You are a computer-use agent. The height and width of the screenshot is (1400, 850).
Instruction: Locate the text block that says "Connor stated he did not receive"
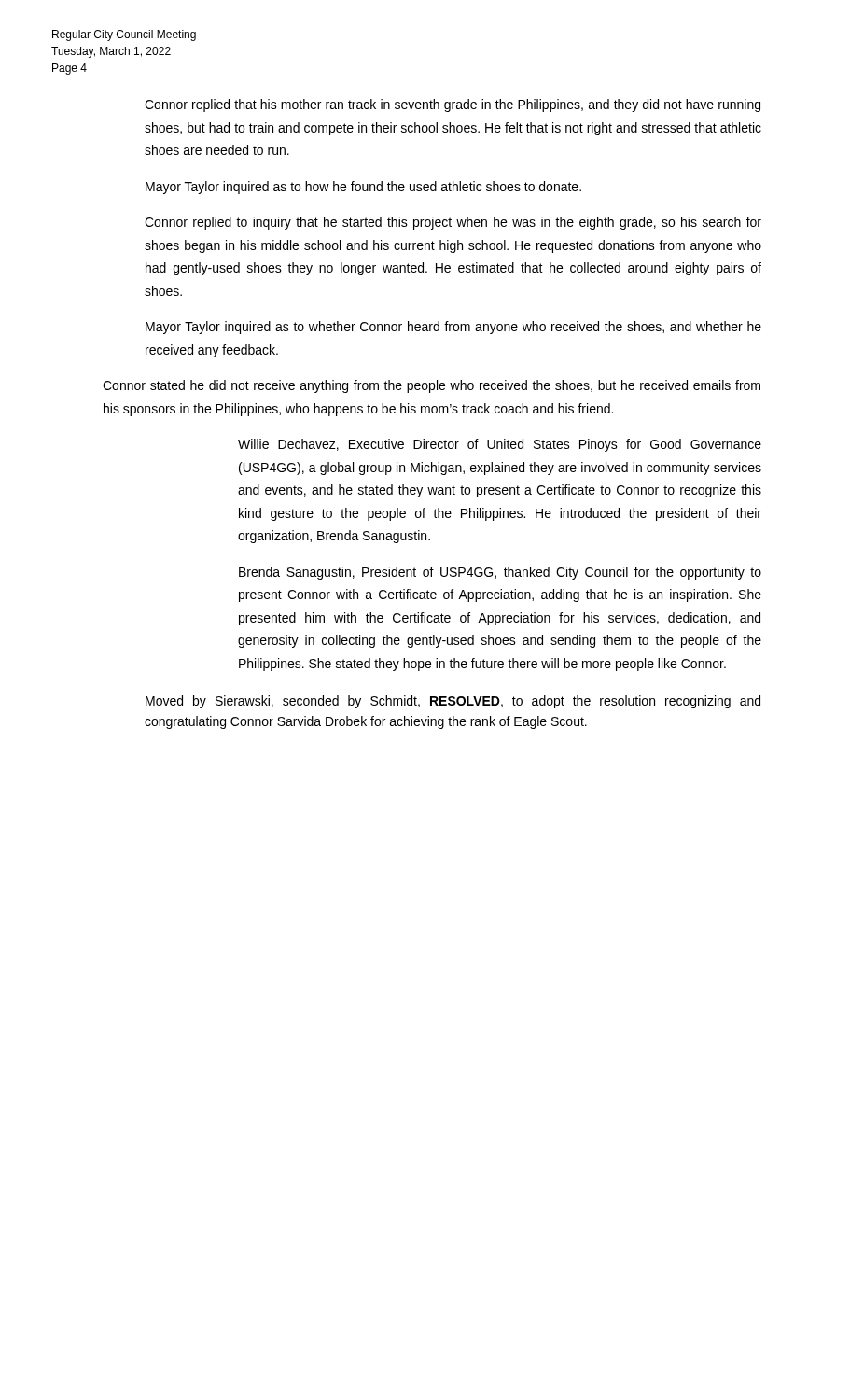(432, 397)
